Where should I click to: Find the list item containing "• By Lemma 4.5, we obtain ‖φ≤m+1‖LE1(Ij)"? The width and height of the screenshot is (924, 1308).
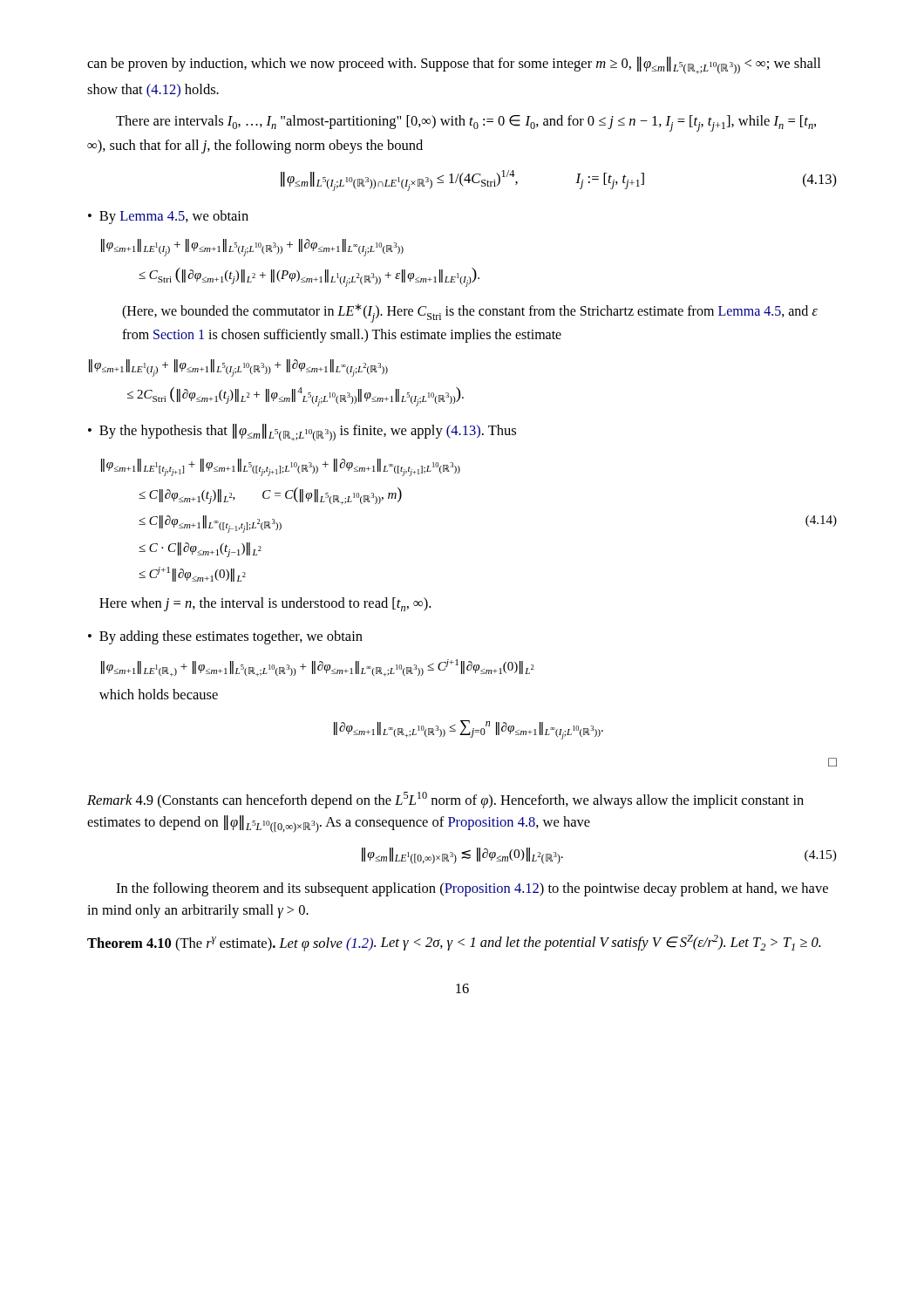click(x=168, y=217)
